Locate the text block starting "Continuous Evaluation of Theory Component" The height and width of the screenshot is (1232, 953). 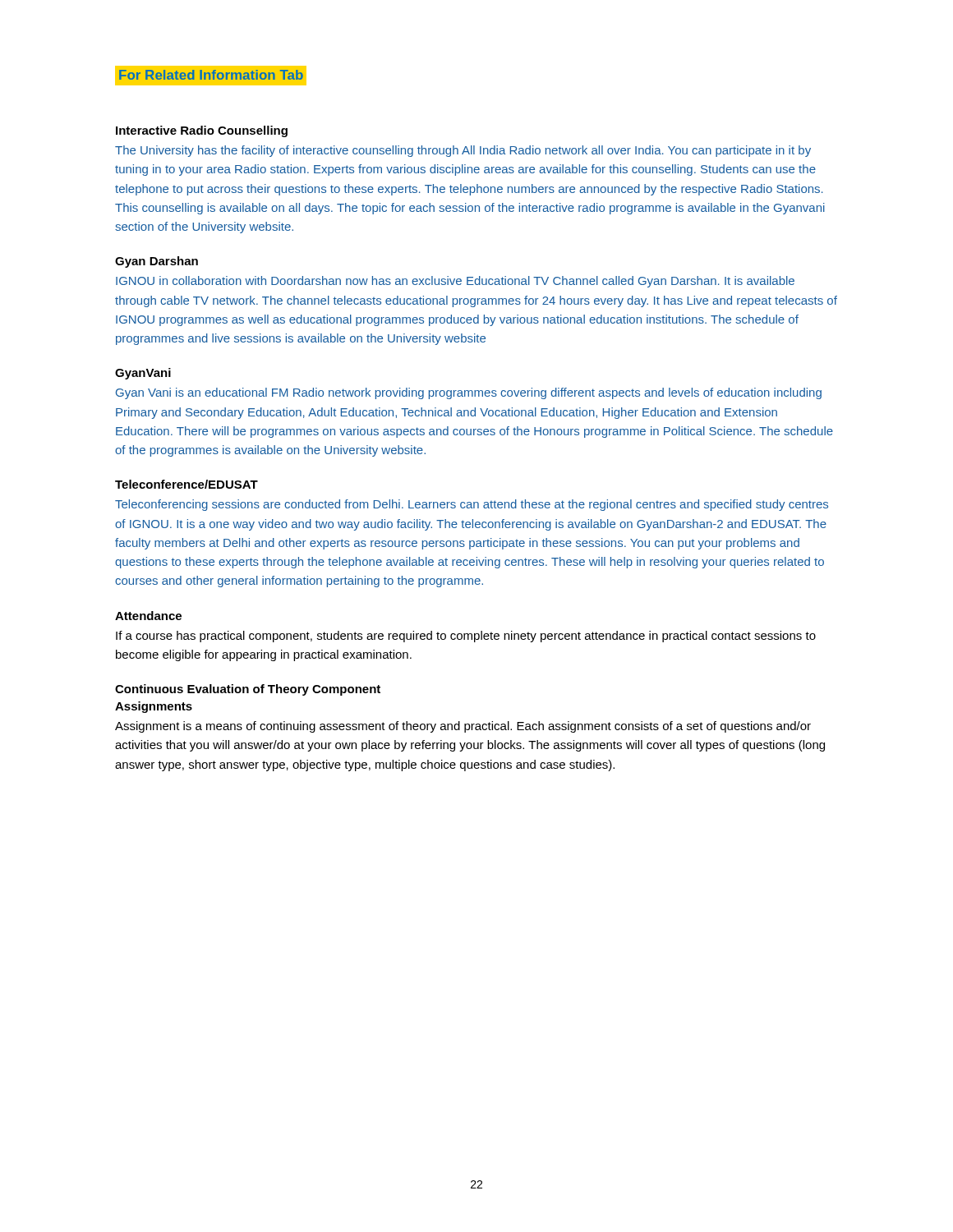(248, 689)
